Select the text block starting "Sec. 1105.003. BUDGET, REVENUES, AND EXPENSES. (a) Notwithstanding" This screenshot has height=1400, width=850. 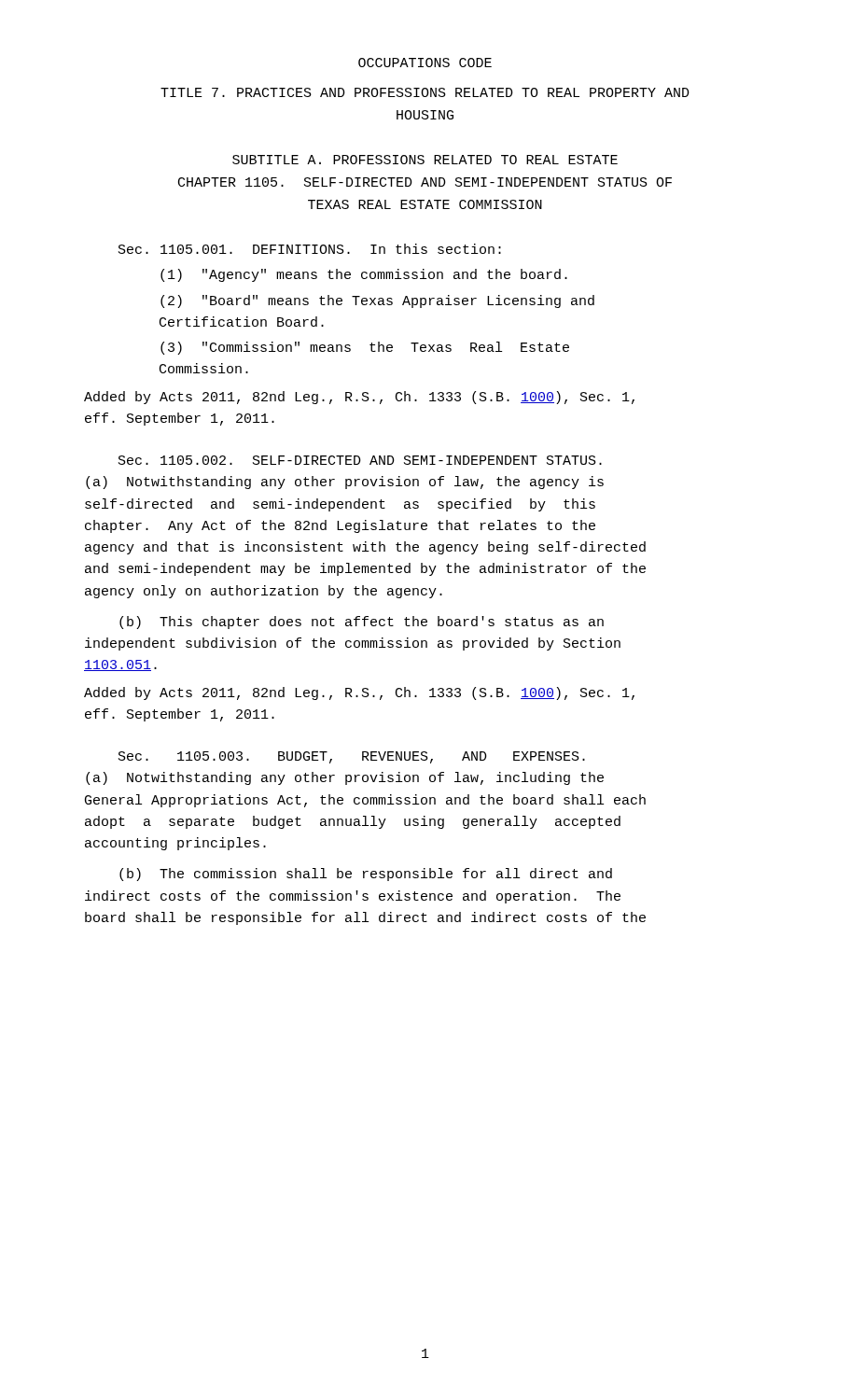pos(365,801)
